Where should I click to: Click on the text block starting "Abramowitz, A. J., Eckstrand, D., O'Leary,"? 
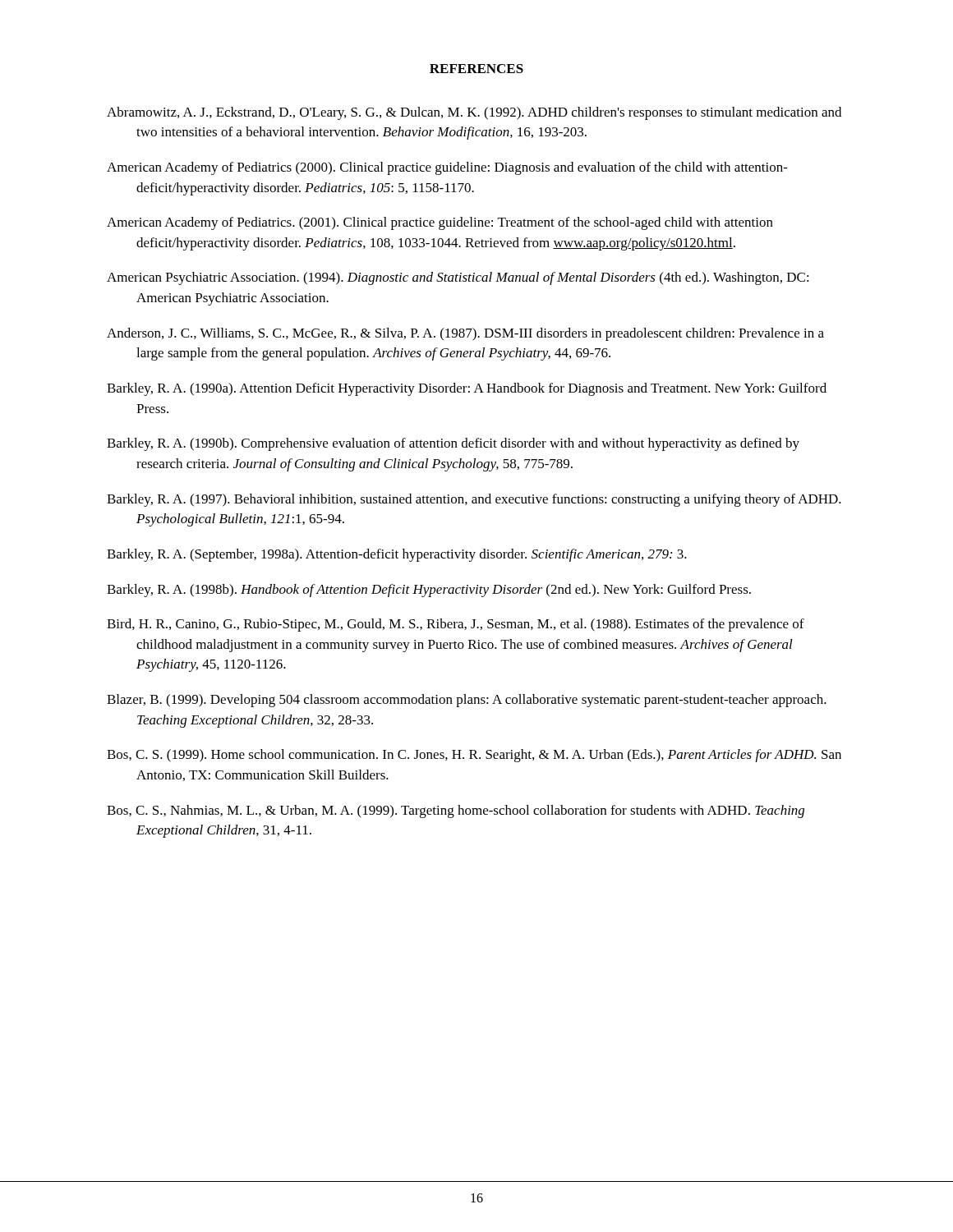(474, 122)
